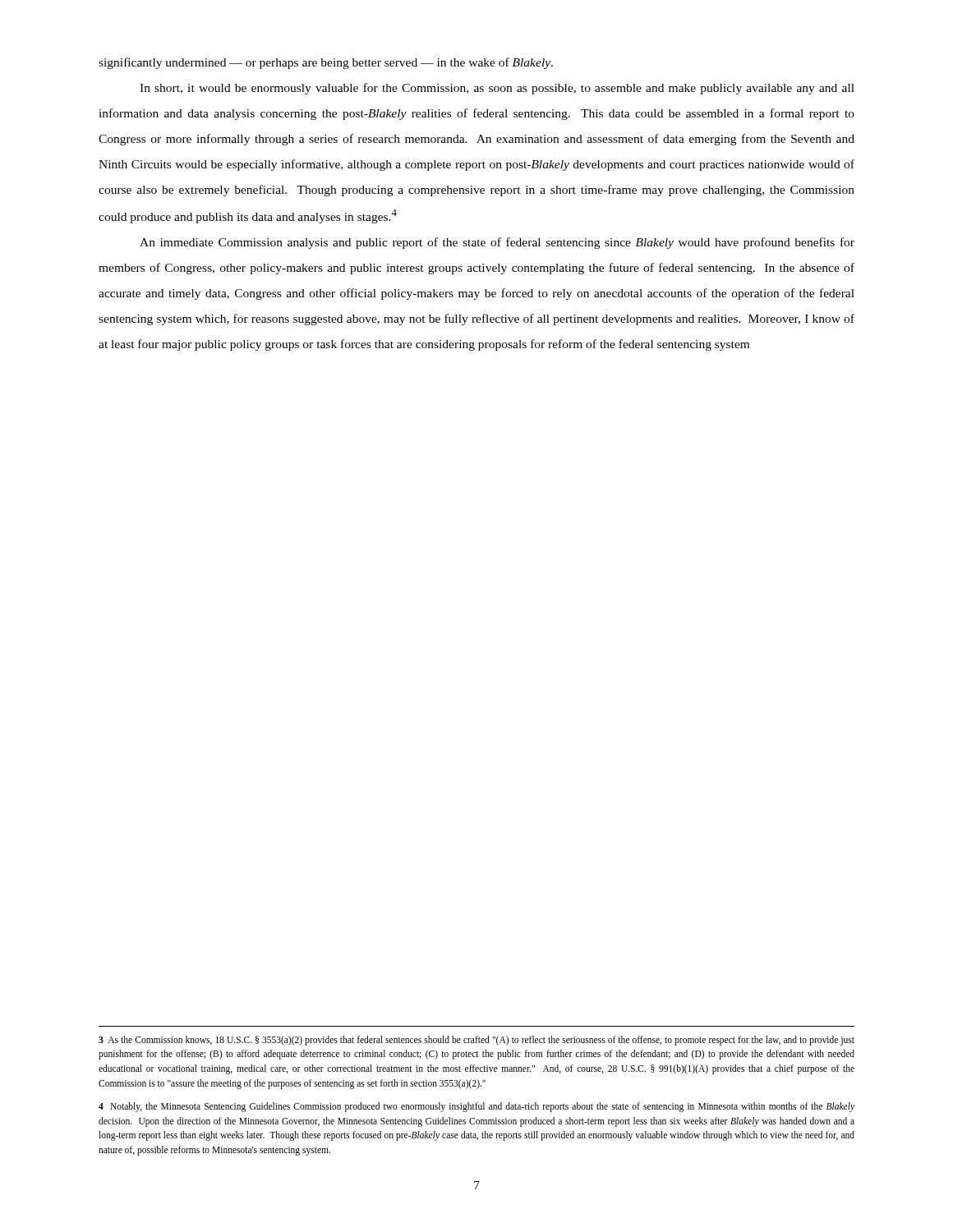The width and height of the screenshot is (953, 1232).
Task: Click on the element starting "3 As the Commission"
Action: (476, 1061)
